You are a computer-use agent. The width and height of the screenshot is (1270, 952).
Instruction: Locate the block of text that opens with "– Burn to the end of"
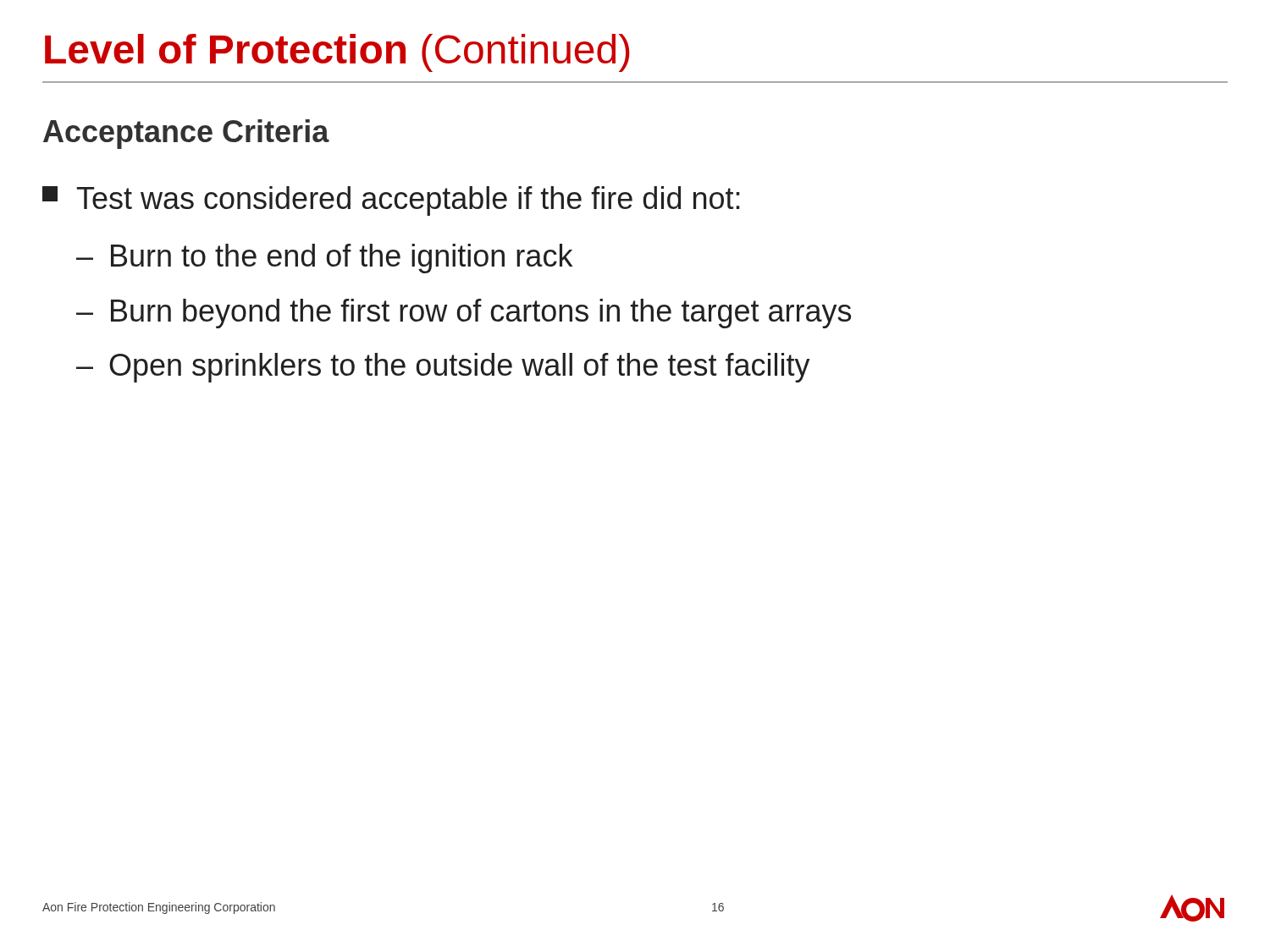pos(324,257)
